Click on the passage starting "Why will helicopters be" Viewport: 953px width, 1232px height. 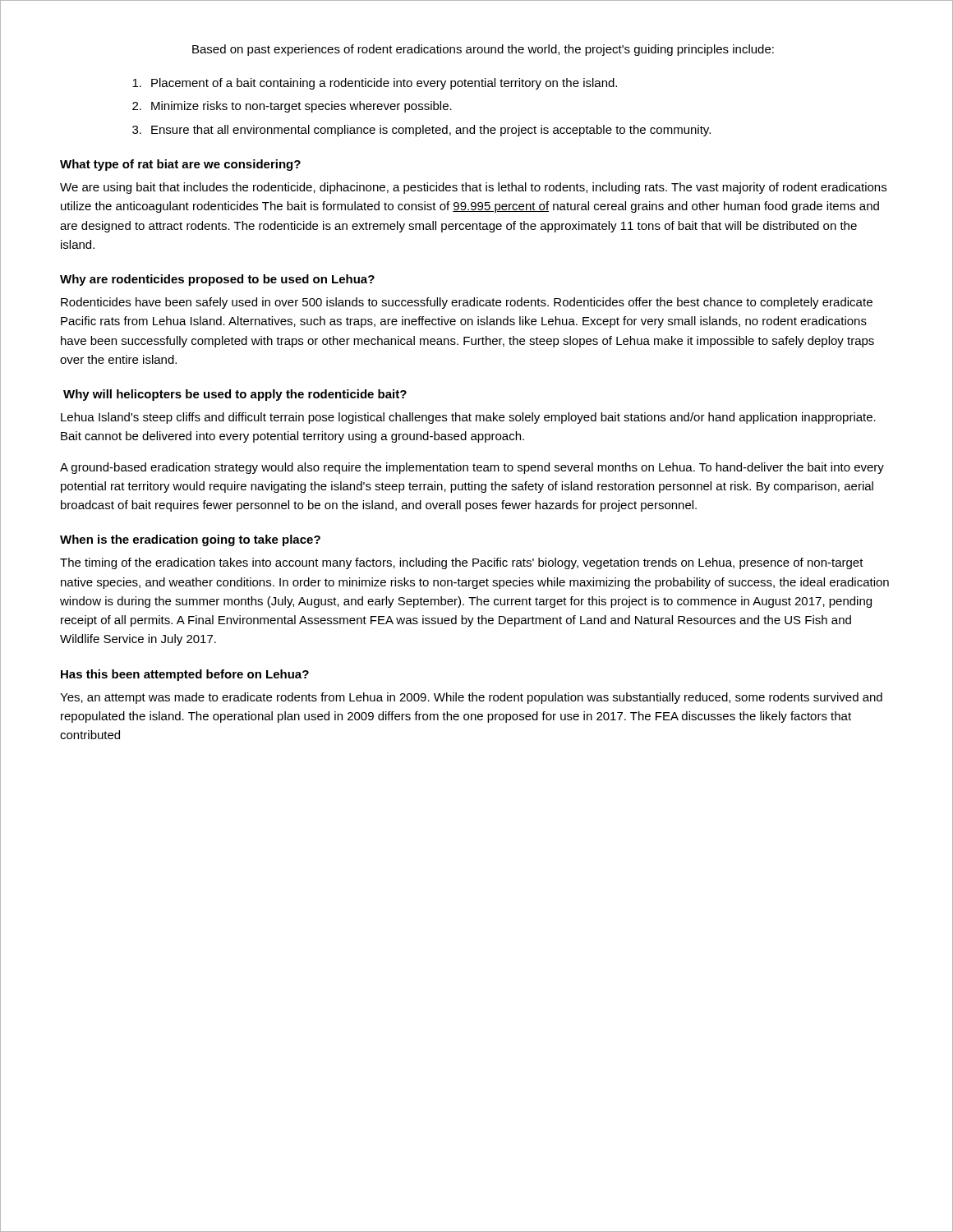tap(235, 394)
